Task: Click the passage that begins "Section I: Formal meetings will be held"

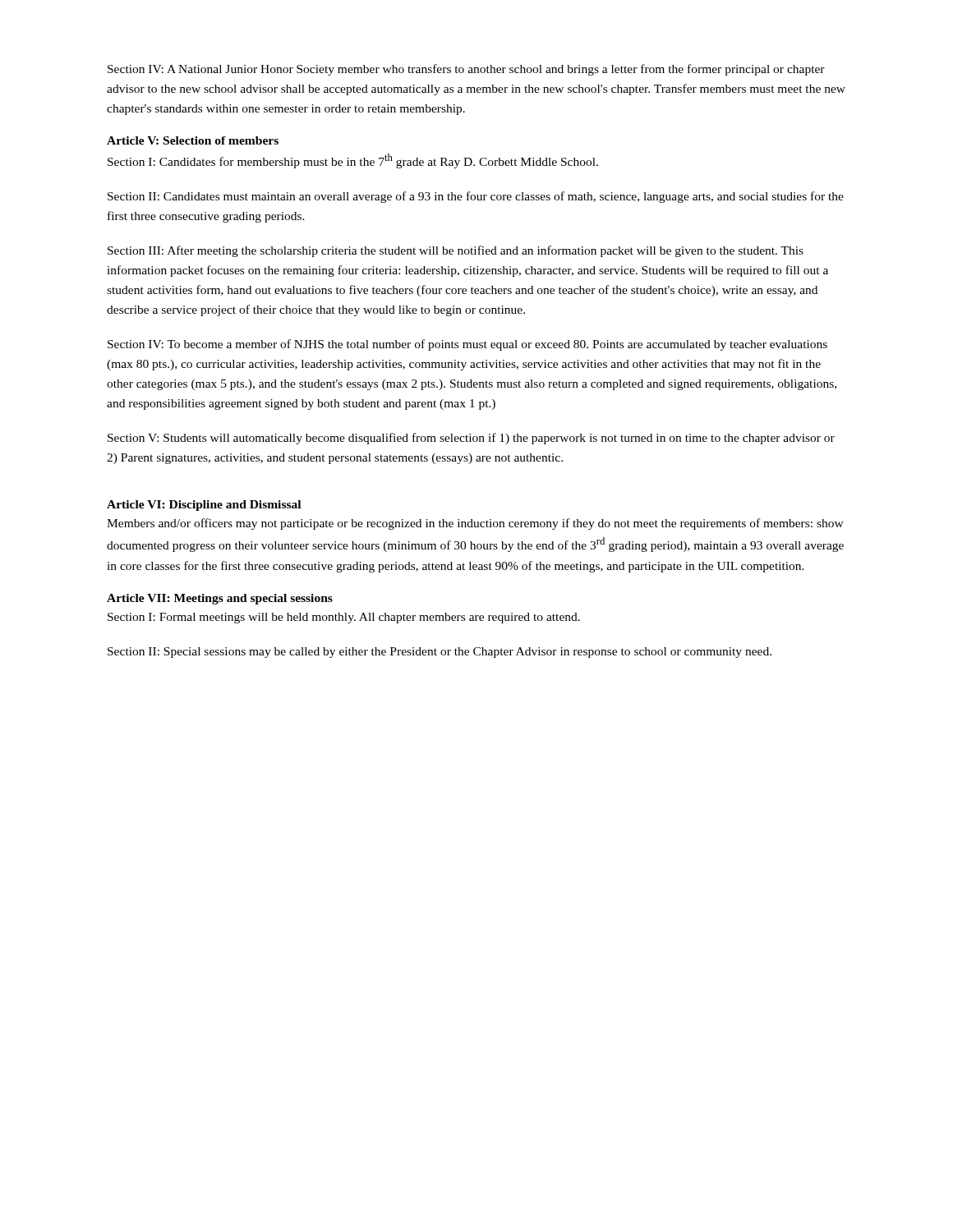Action: tap(344, 616)
